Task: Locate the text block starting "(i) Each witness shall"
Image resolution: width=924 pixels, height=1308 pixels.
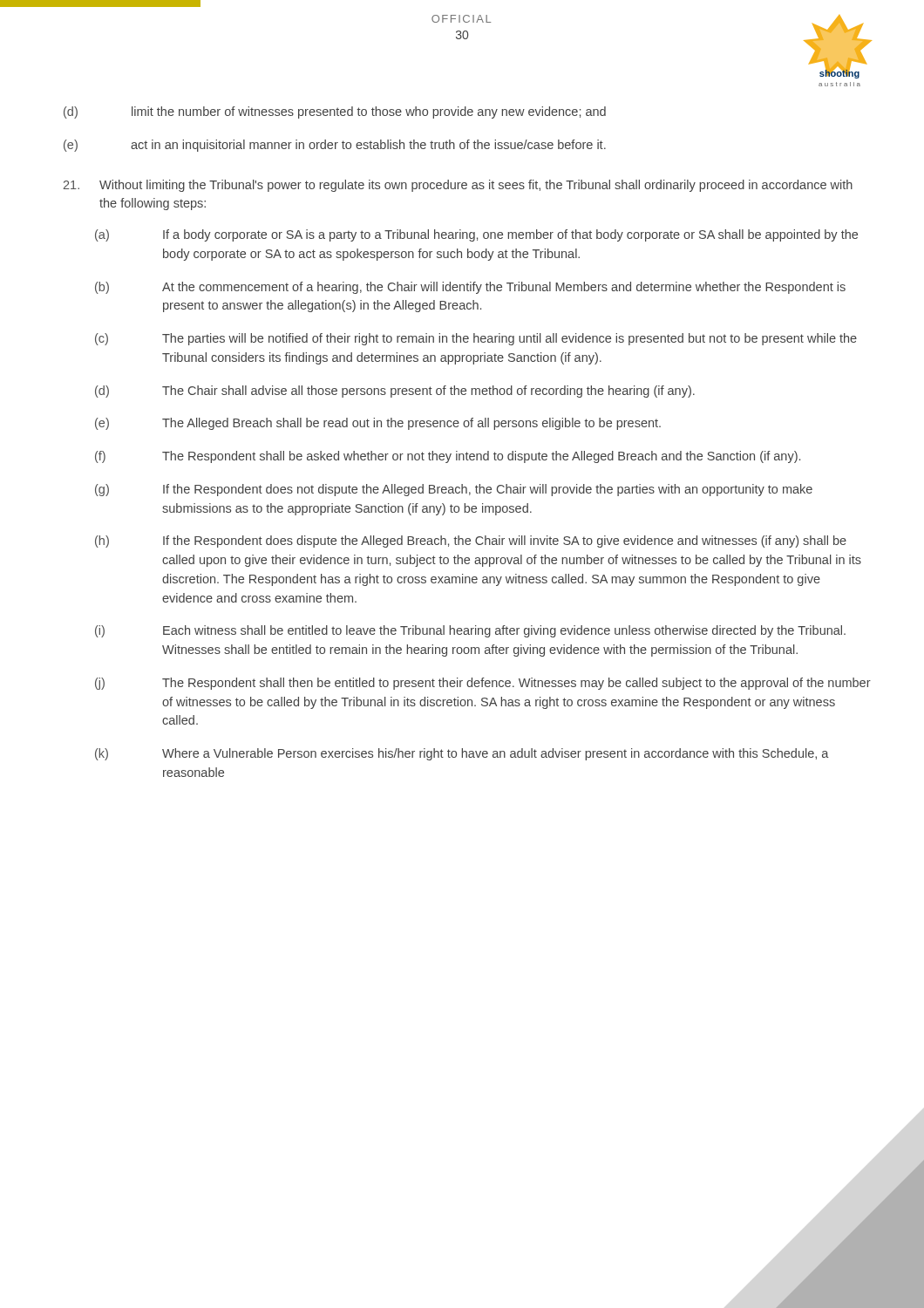Action: coord(484,641)
